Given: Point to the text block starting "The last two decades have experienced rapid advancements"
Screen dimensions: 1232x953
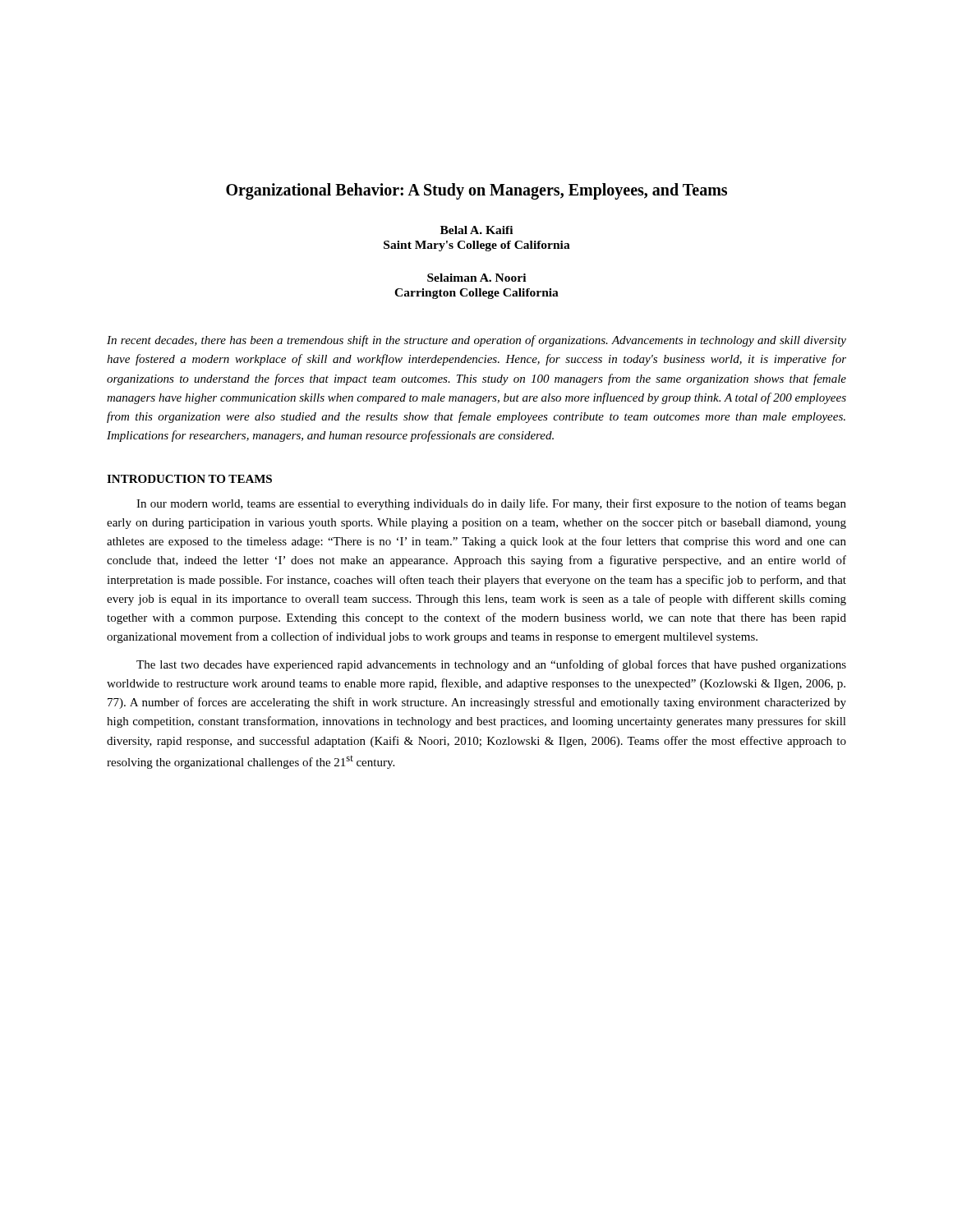Looking at the screenshot, I should (x=476, y=713).
